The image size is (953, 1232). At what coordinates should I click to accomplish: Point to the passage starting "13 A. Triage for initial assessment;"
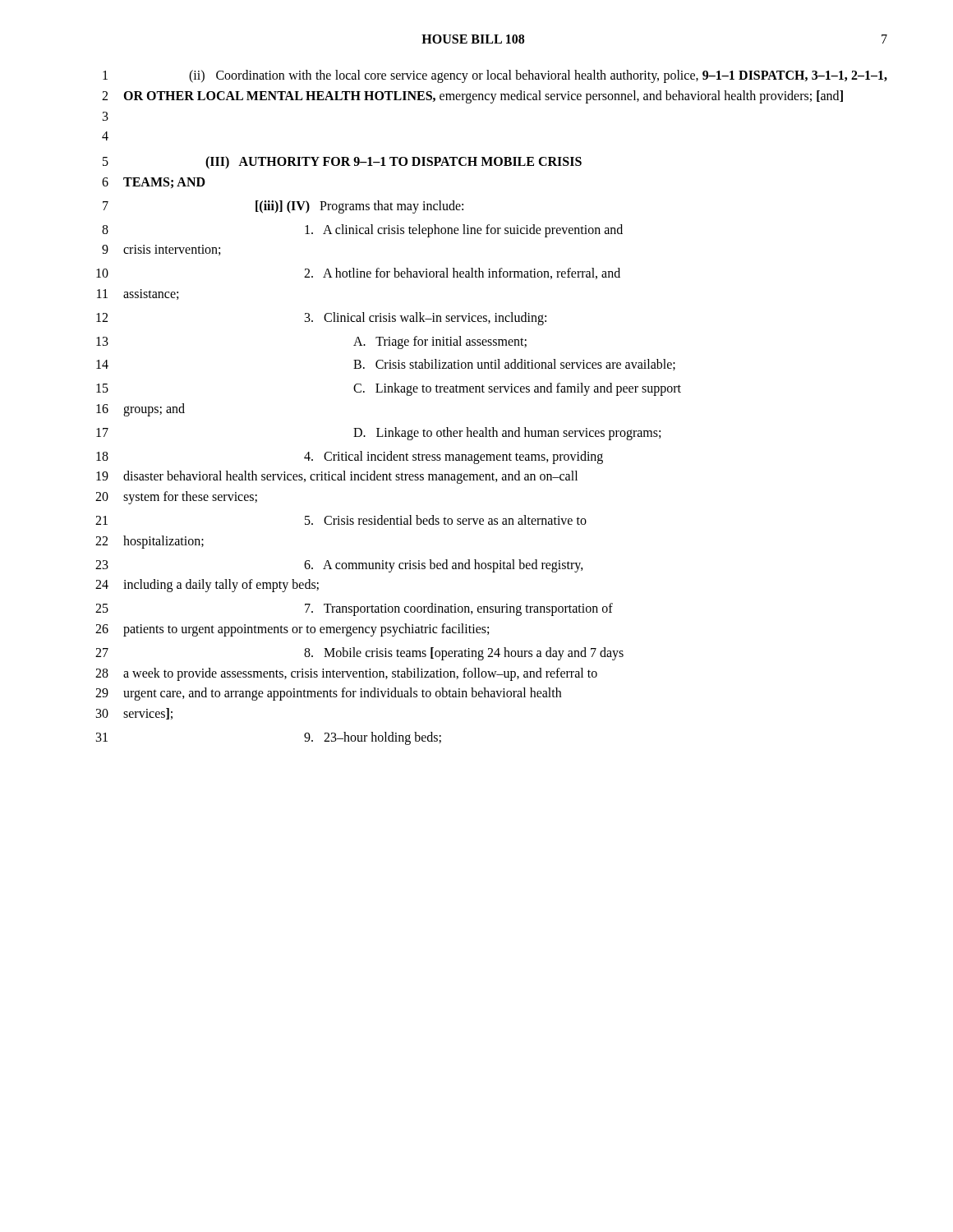click(x=476, y=342)
